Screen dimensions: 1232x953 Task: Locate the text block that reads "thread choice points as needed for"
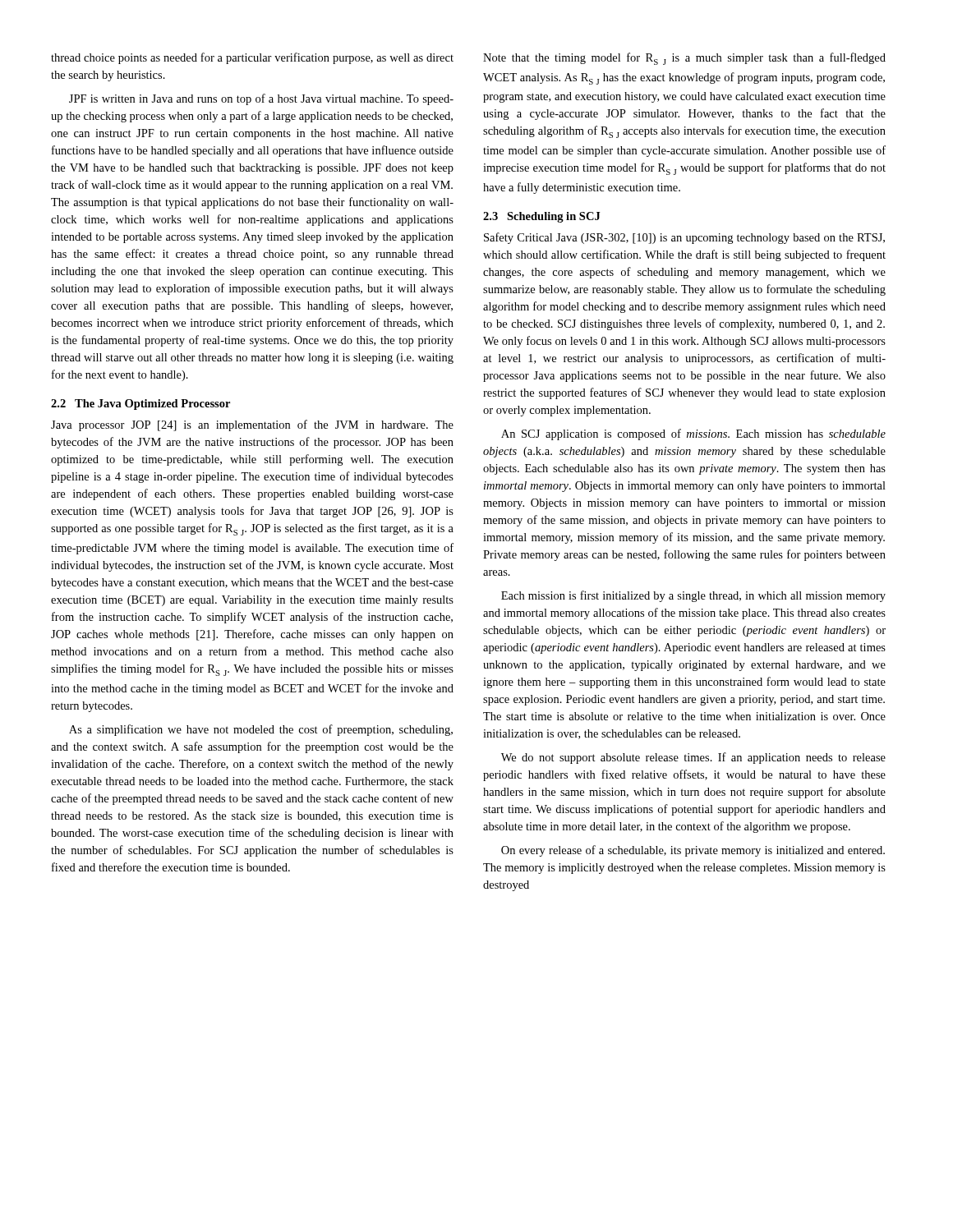click(252, 217)
